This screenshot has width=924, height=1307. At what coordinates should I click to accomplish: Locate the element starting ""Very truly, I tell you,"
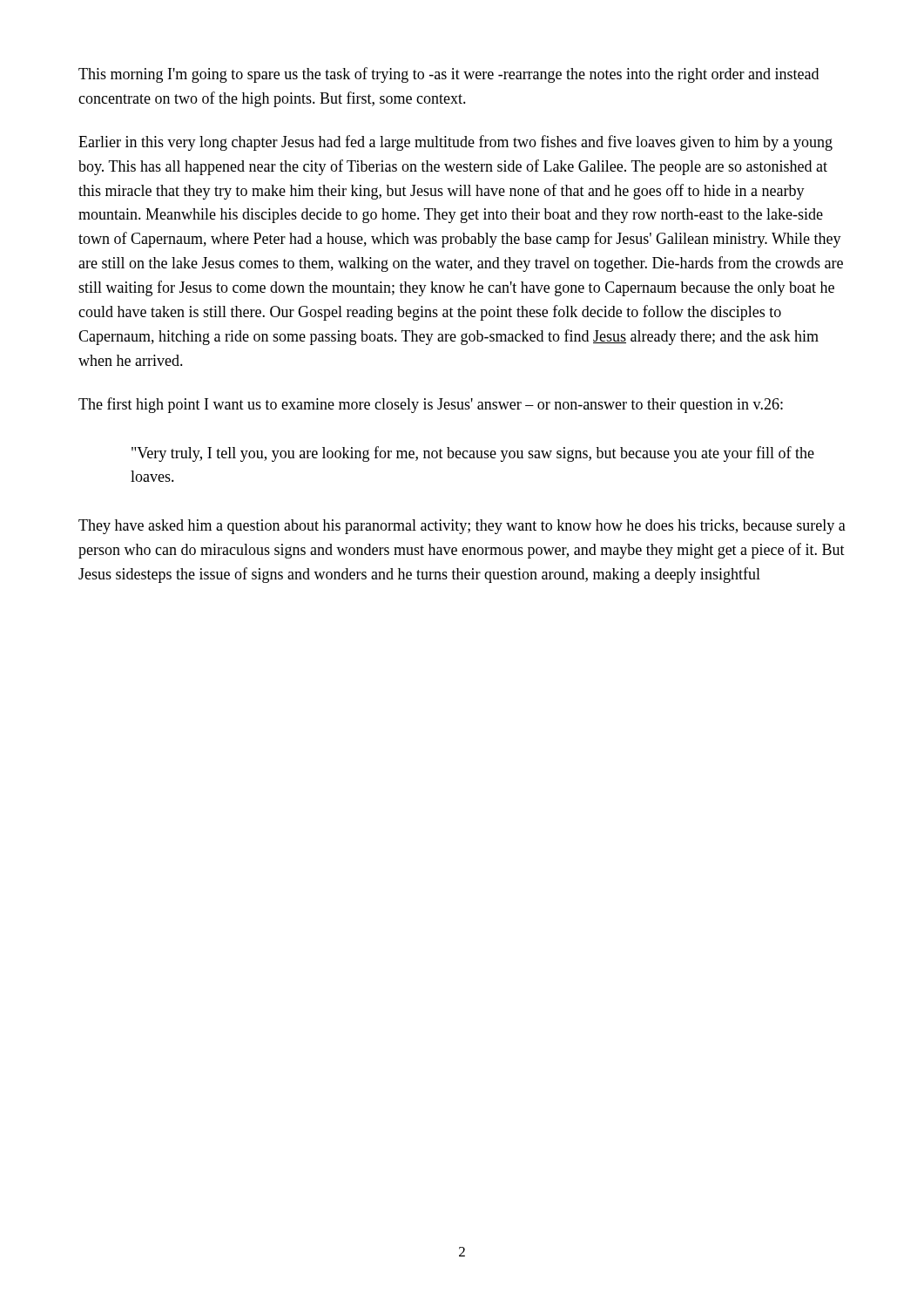[x=472, y=465]
